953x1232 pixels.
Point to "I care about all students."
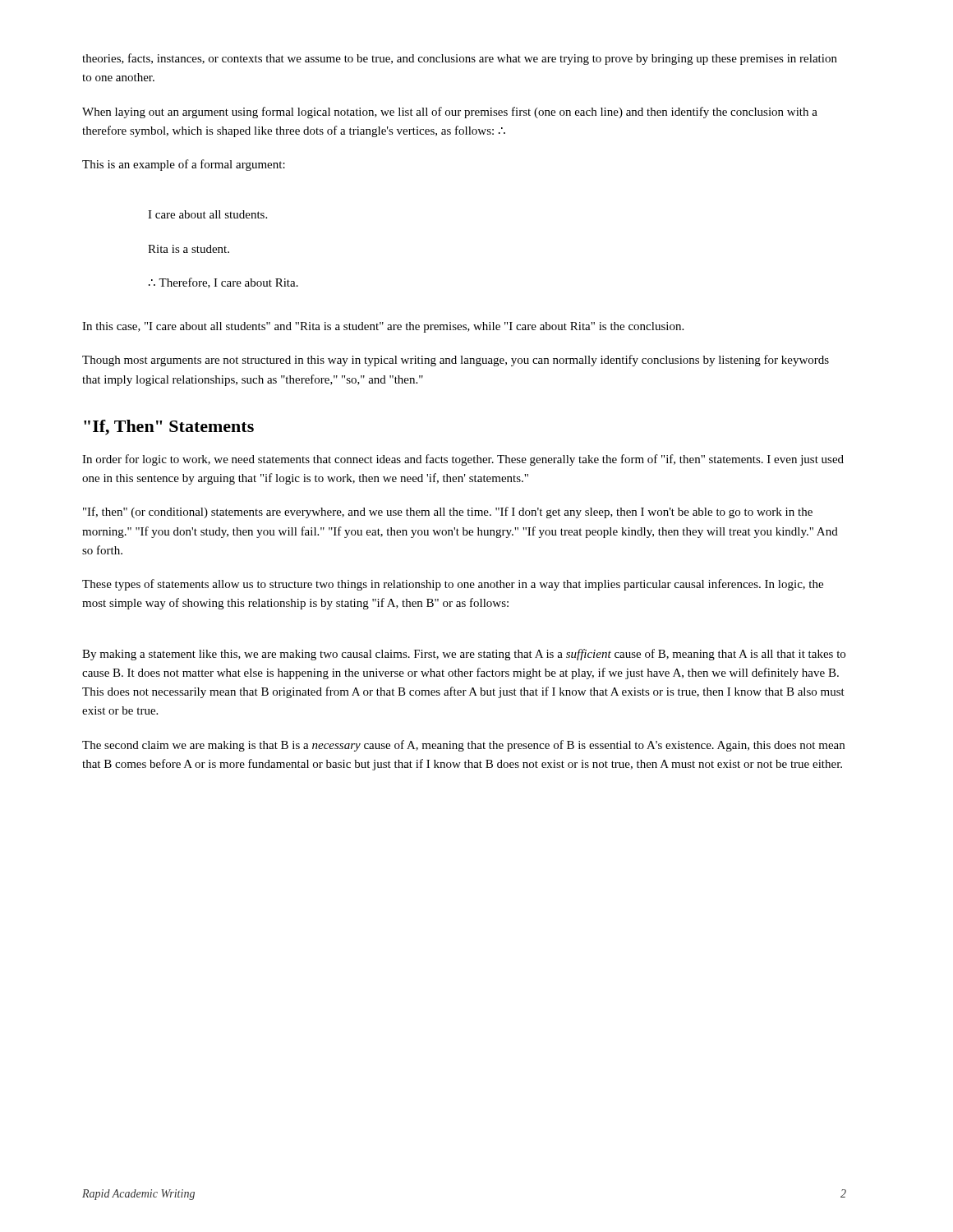tap(208, 215)
